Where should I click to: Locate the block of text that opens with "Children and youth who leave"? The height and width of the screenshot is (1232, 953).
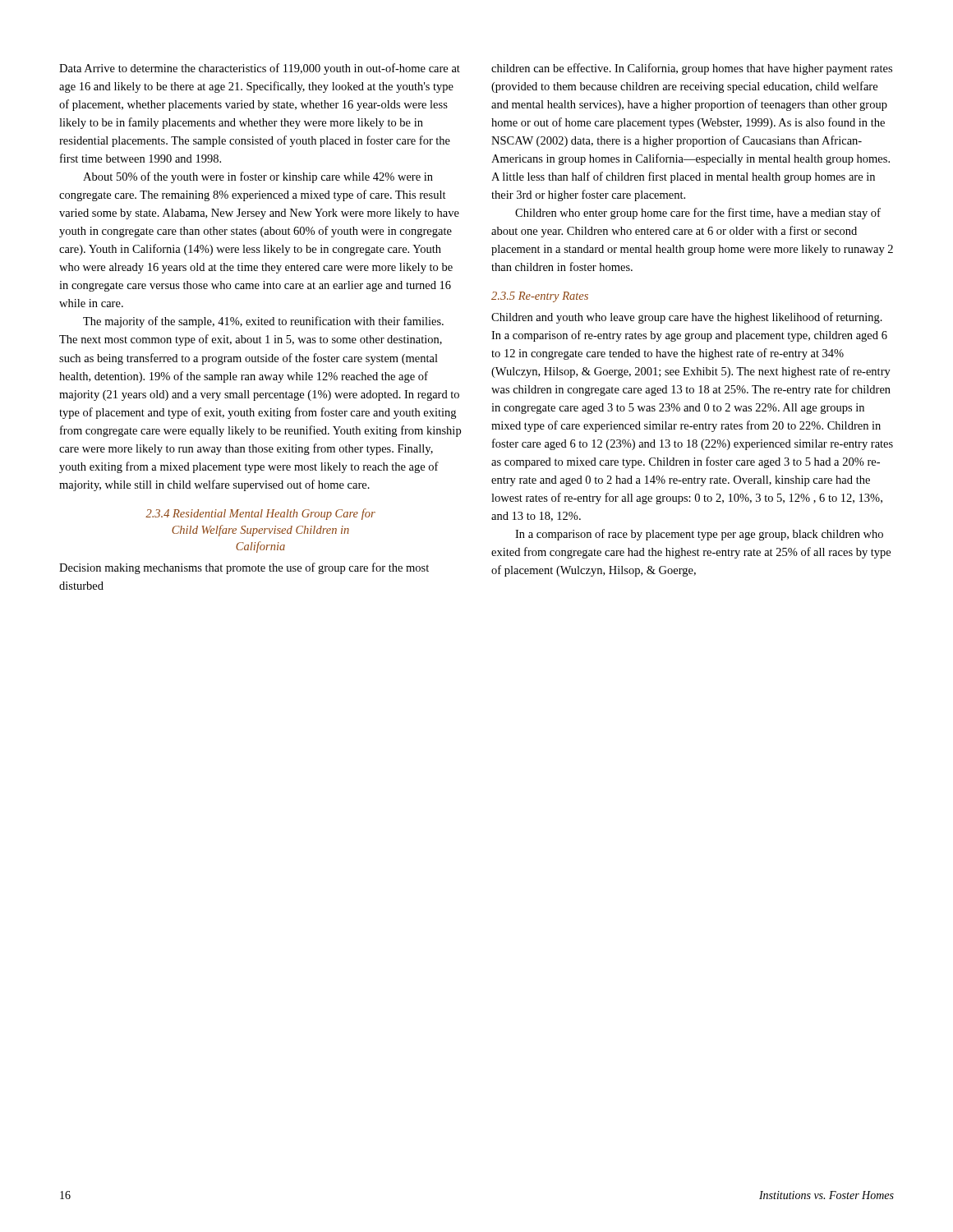(693, 443)
